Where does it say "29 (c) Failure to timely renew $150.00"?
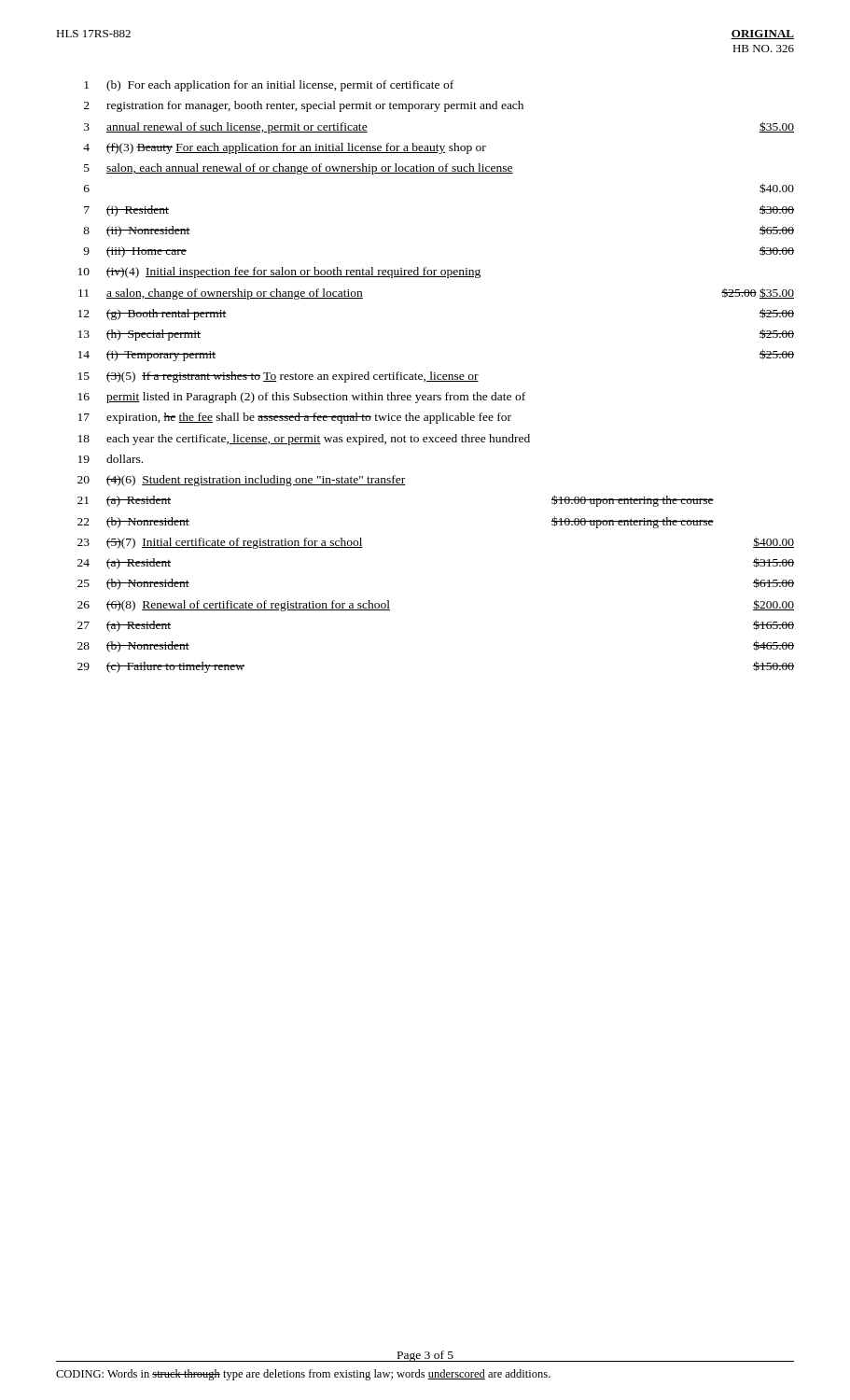The width and height of the screenshot is (850, 1400). (x=175, y=666)
